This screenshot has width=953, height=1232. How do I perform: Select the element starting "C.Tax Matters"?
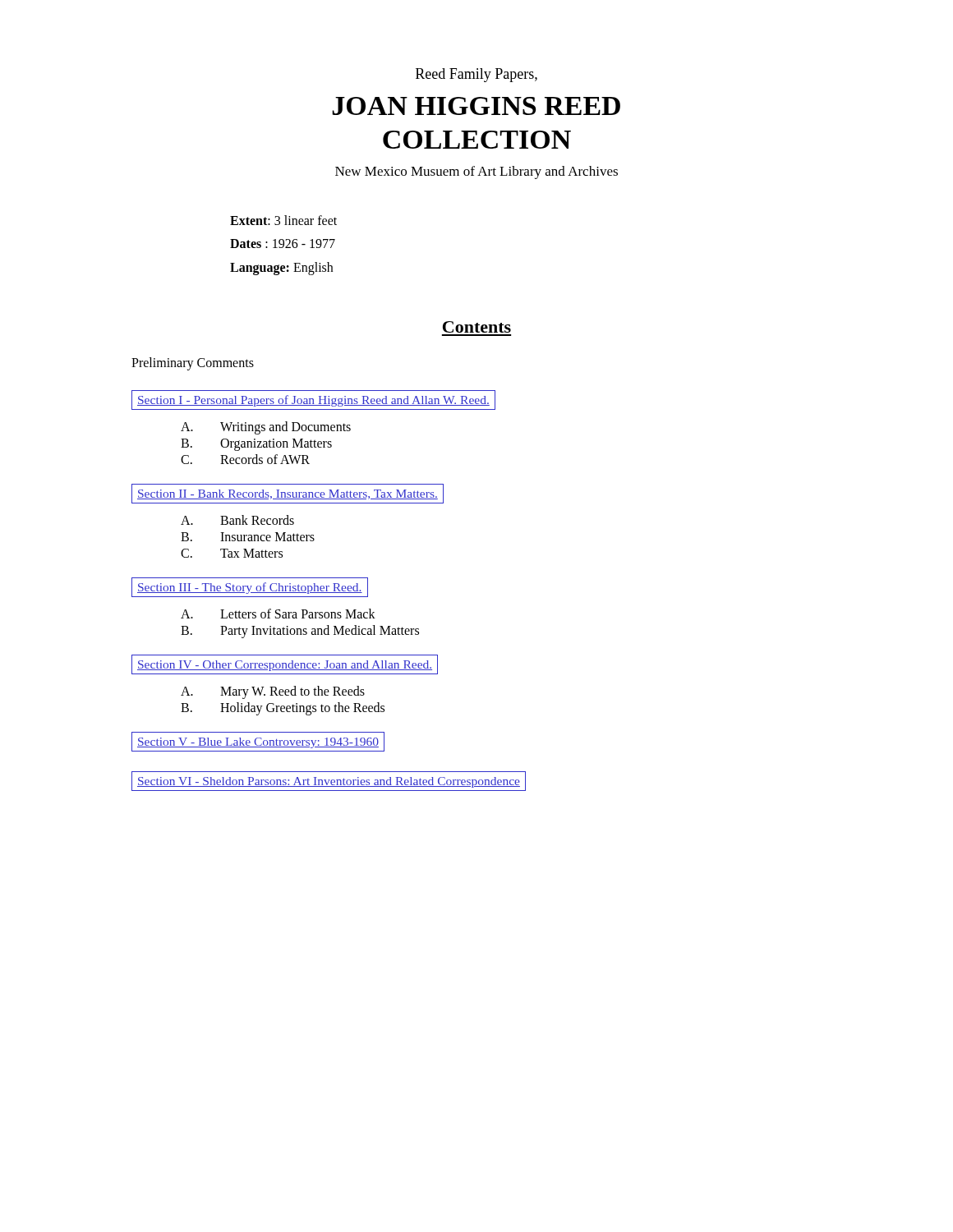232,554
